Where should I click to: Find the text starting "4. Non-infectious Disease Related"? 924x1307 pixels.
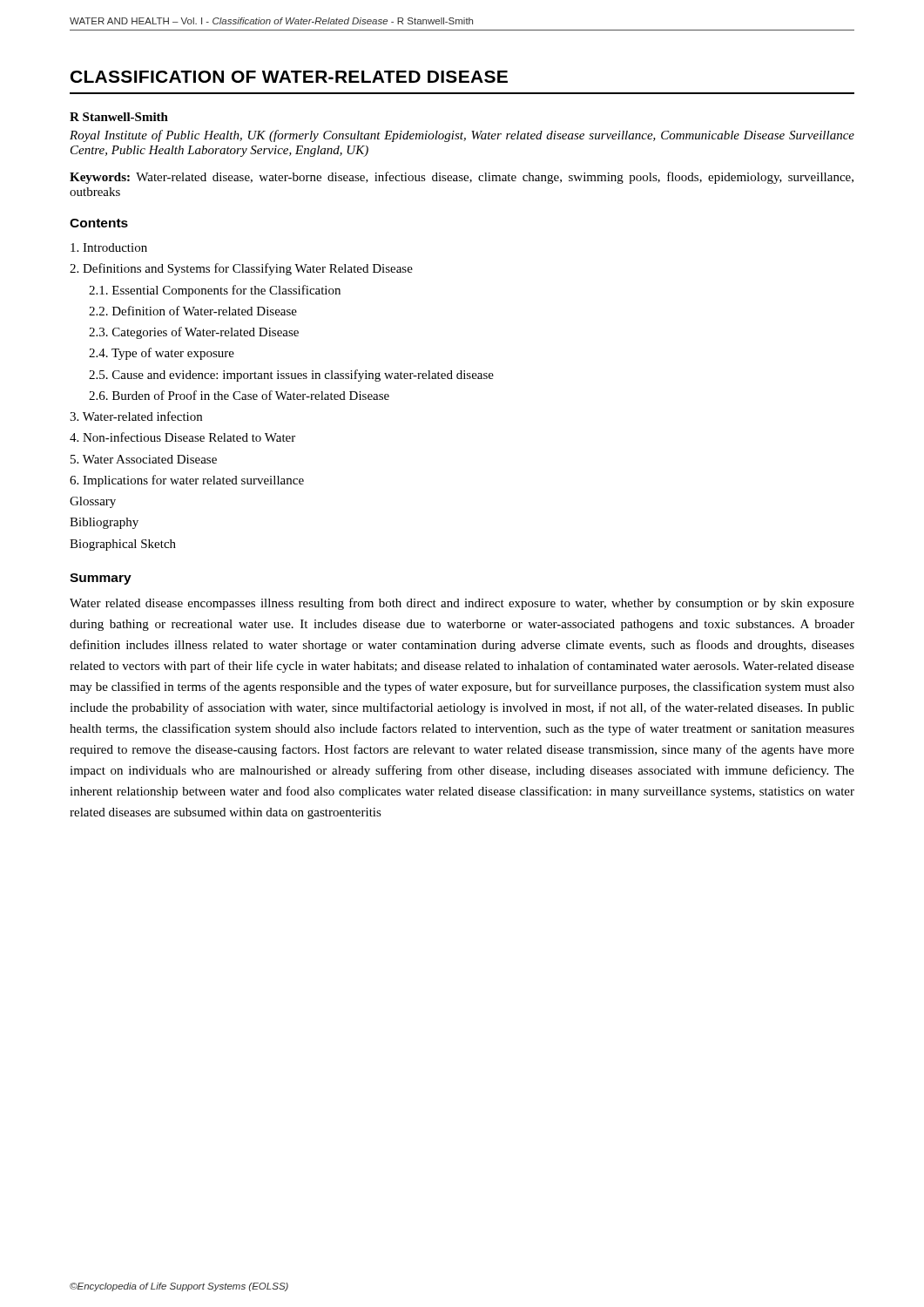click(183, 438)
